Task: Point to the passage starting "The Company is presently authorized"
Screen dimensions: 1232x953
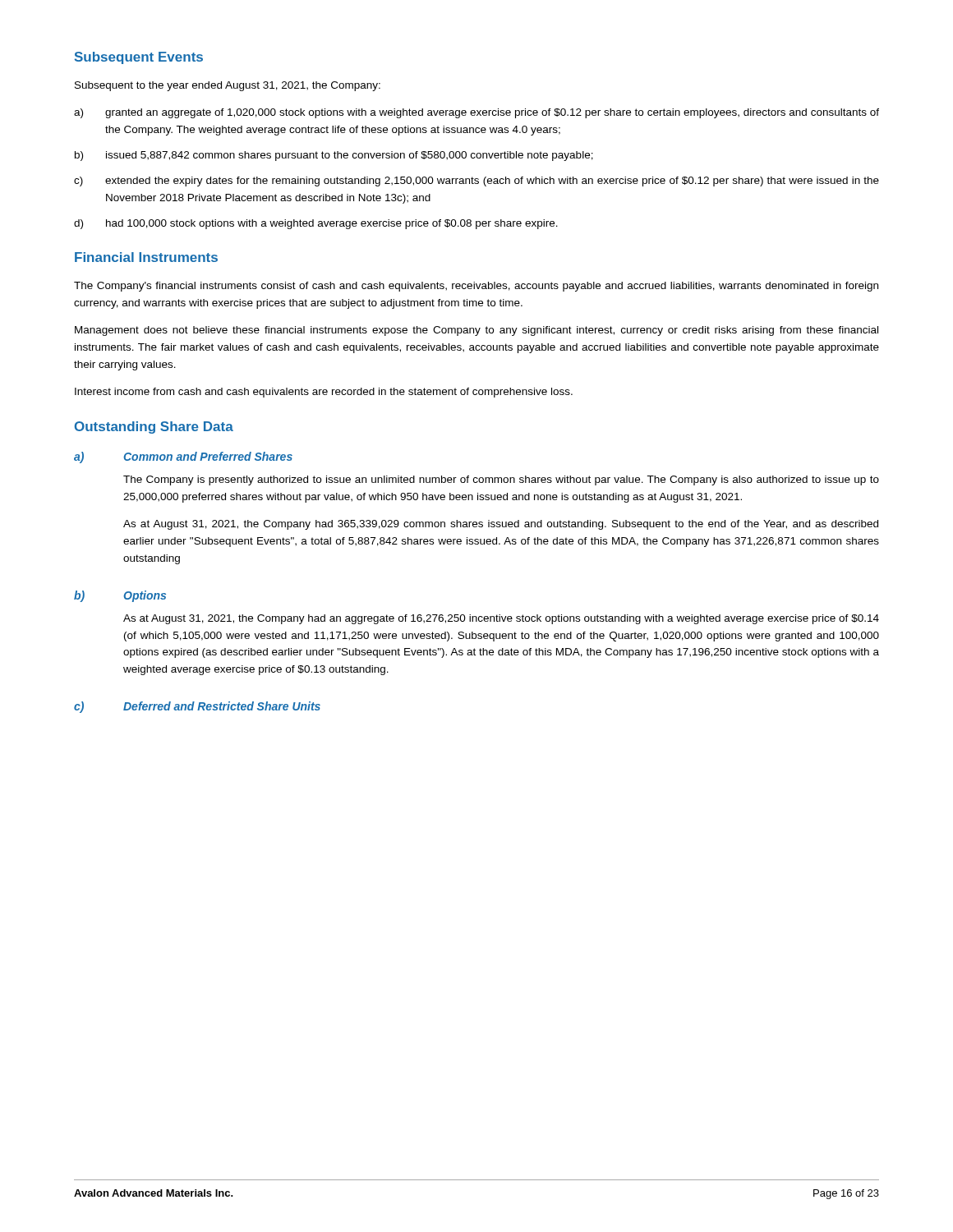Action: point(501,488)
